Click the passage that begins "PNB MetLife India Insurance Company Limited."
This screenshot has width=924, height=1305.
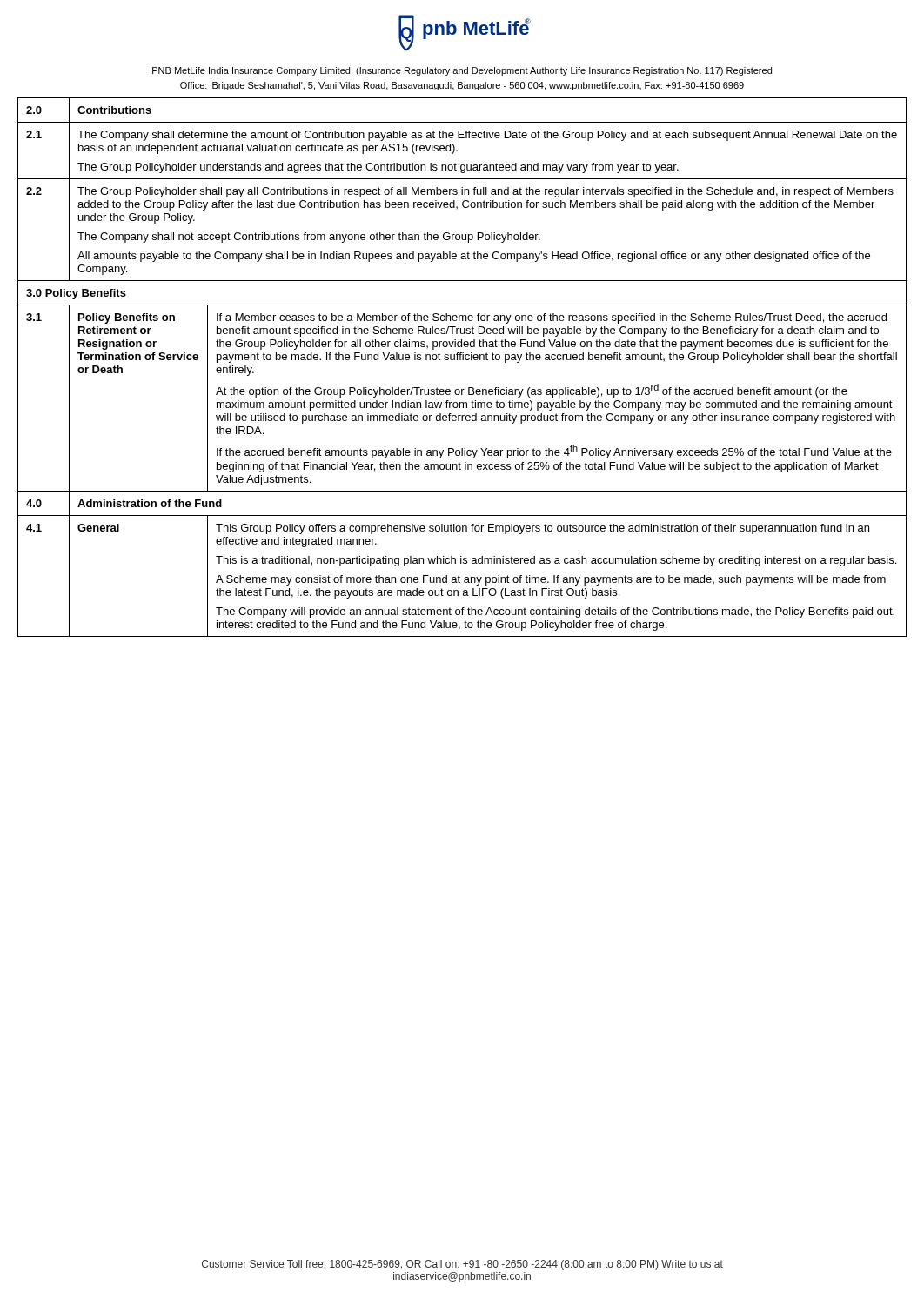[x=462, y=78]
